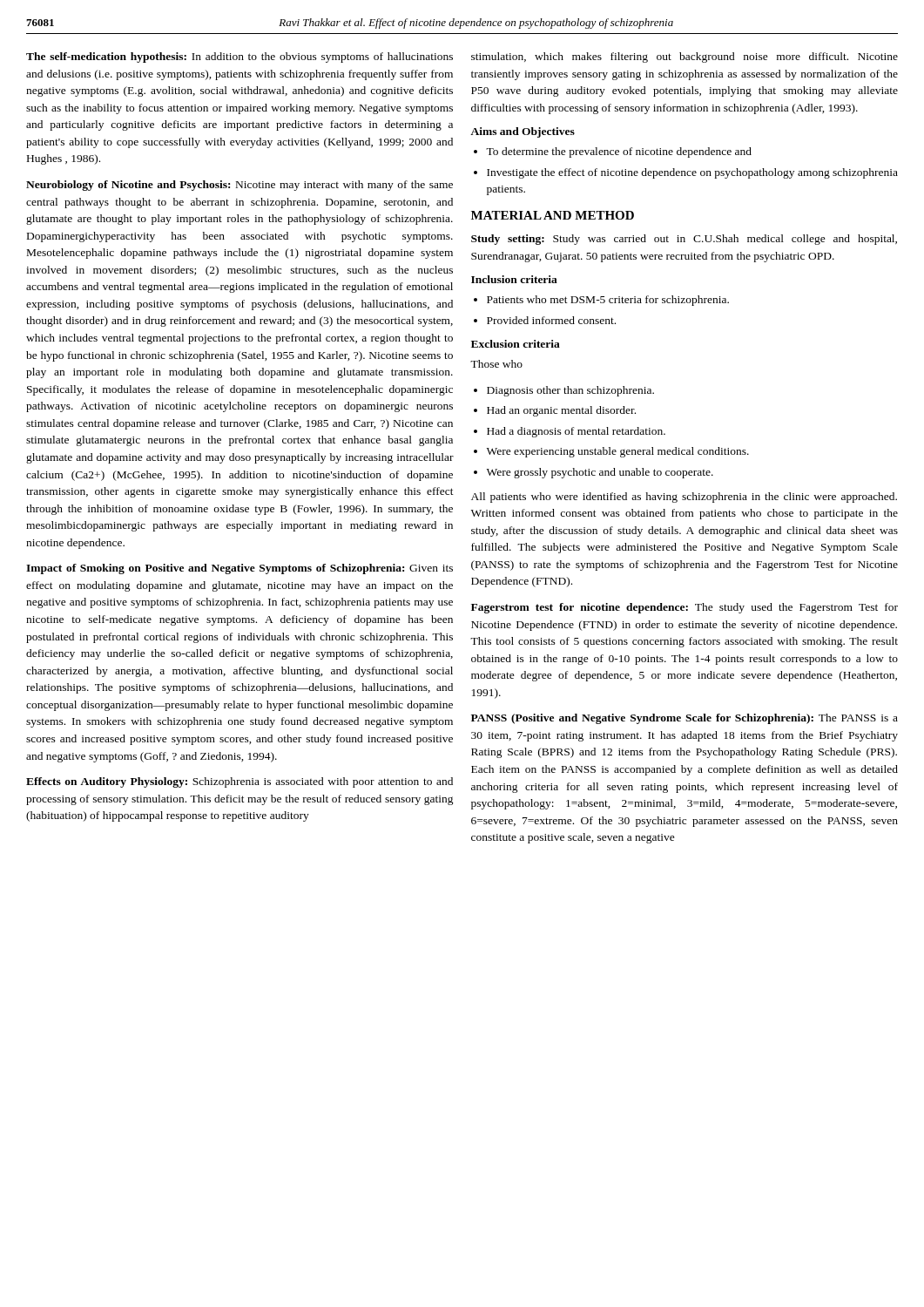Image resolution: width=924 pixels, height=1307 pixels.
Task: Select the text block that says "All patients who were identified as"
Action: pyautogui.click(x=684, y=539)
